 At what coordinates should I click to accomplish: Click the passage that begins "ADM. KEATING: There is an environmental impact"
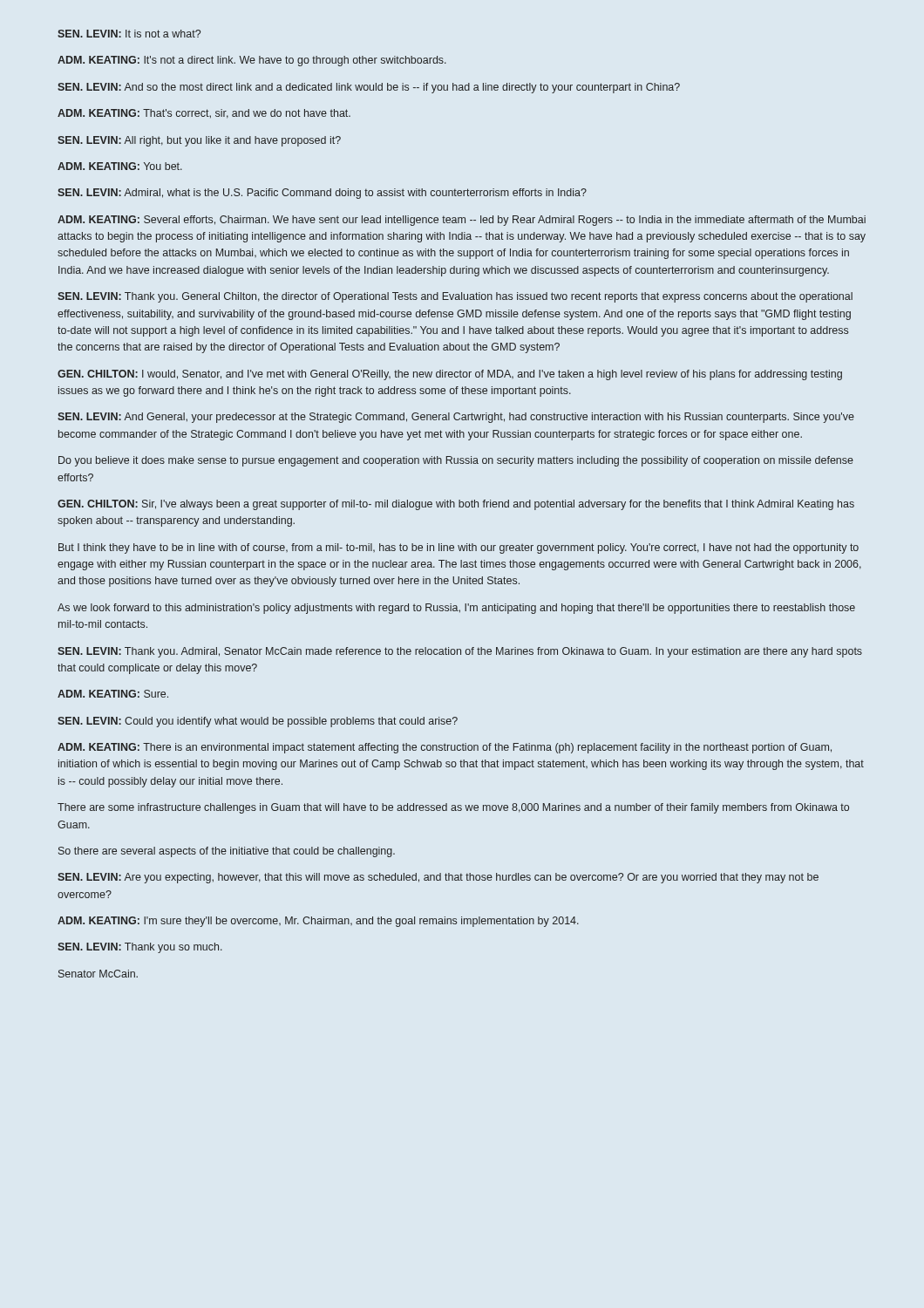click(462, 765)
